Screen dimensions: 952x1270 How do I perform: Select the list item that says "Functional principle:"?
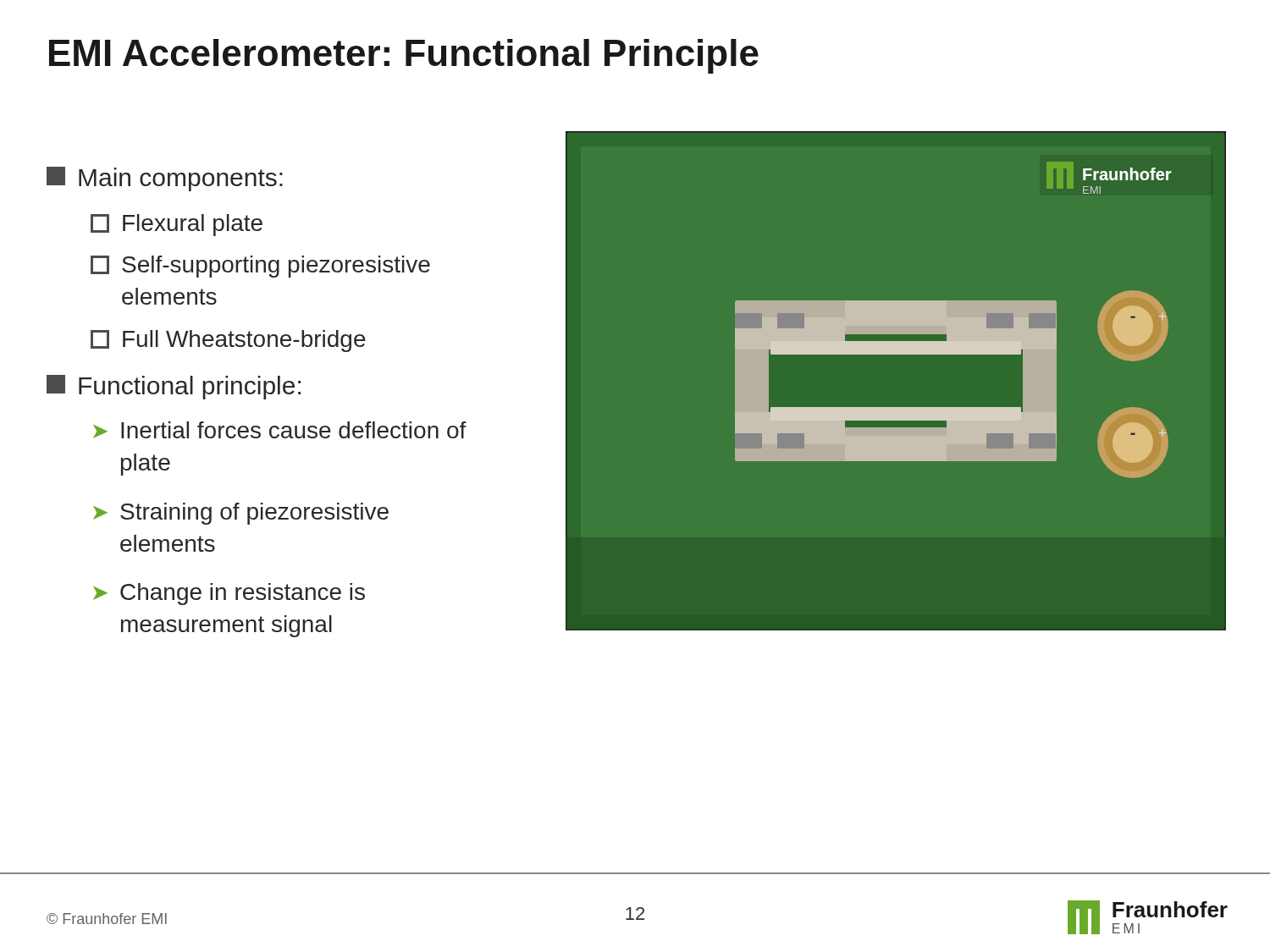pyautogui.click(x=175, y=386)
